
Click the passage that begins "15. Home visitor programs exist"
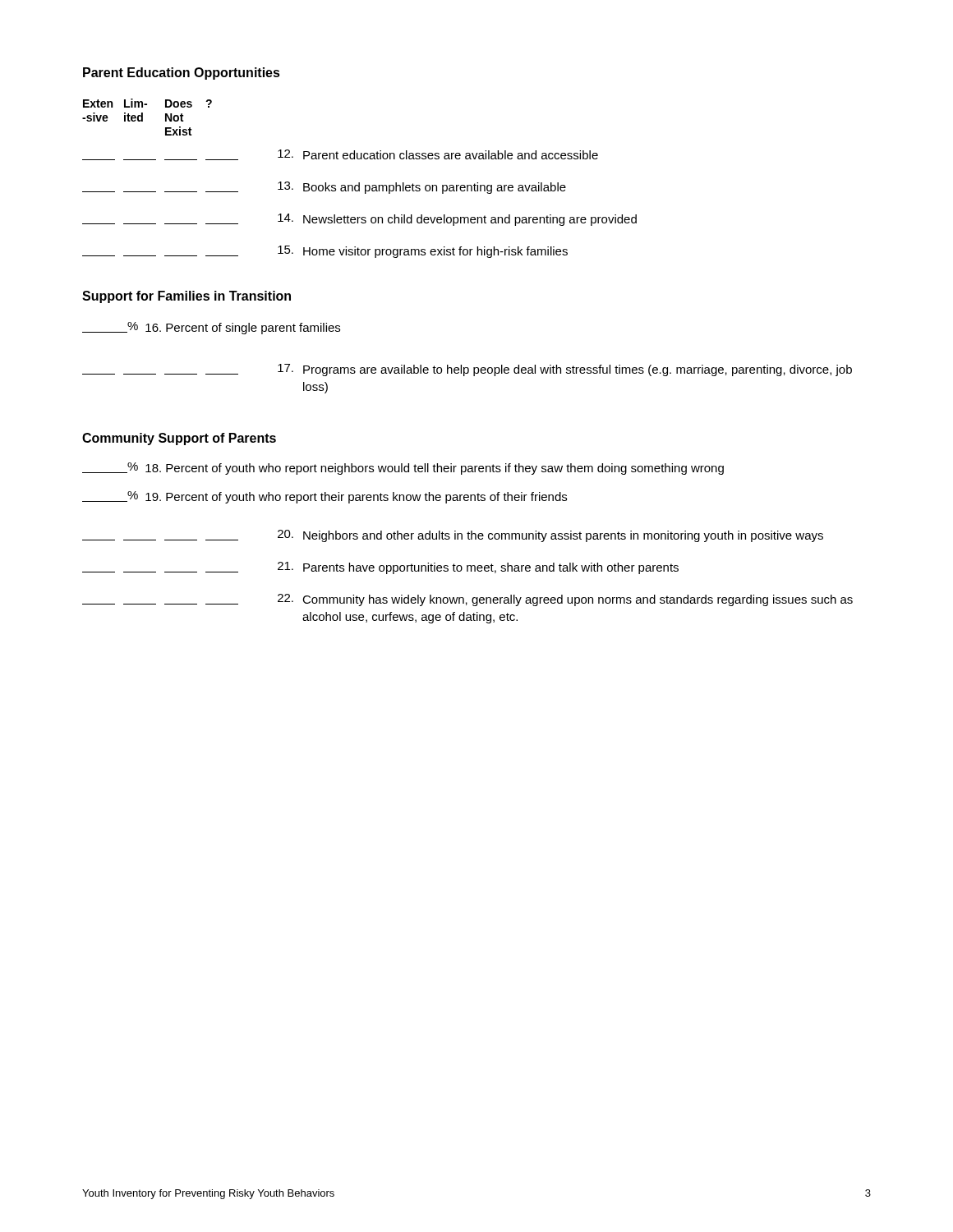[x=476, y=251]
